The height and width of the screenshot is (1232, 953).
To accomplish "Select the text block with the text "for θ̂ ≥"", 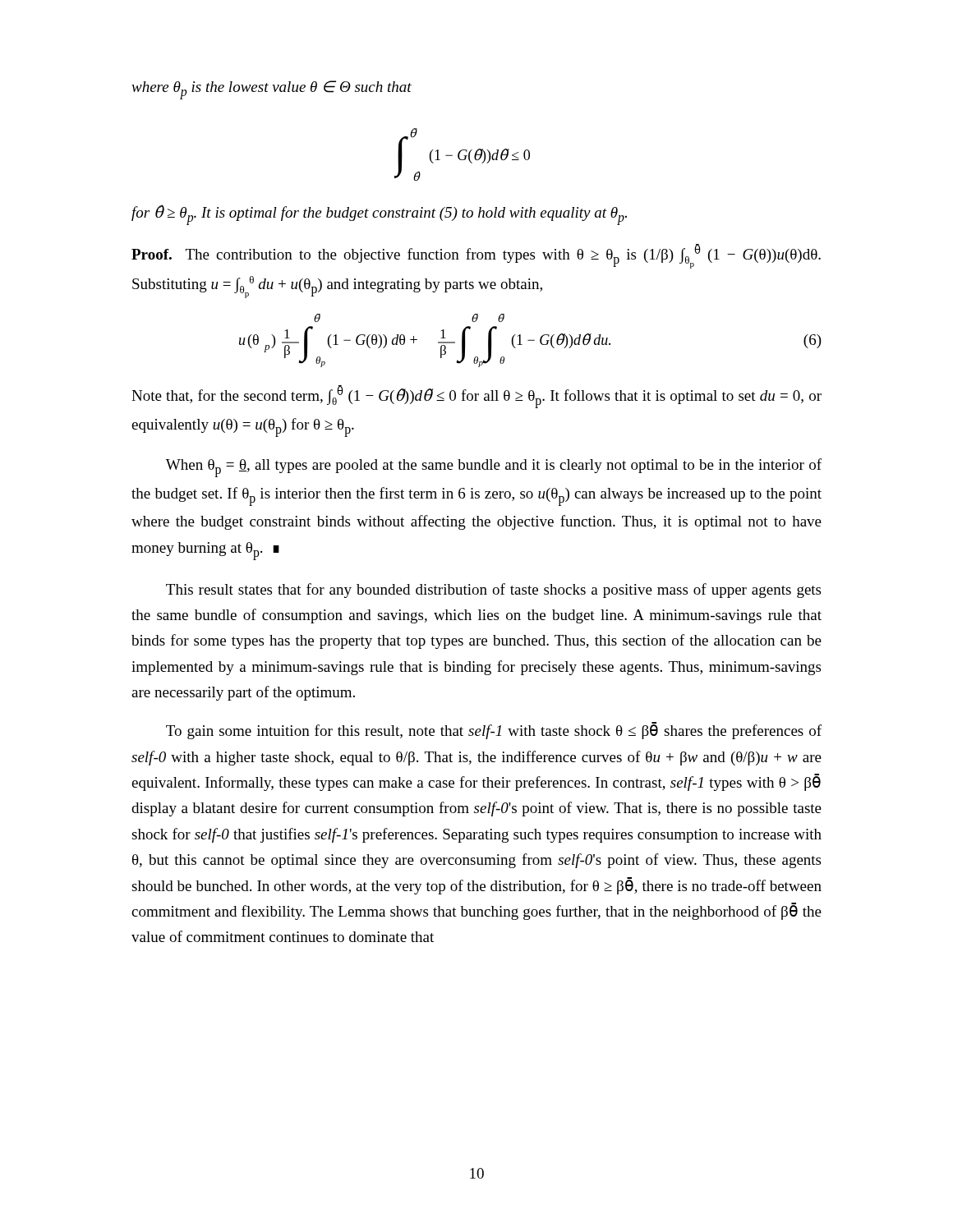I will point(476,214).
